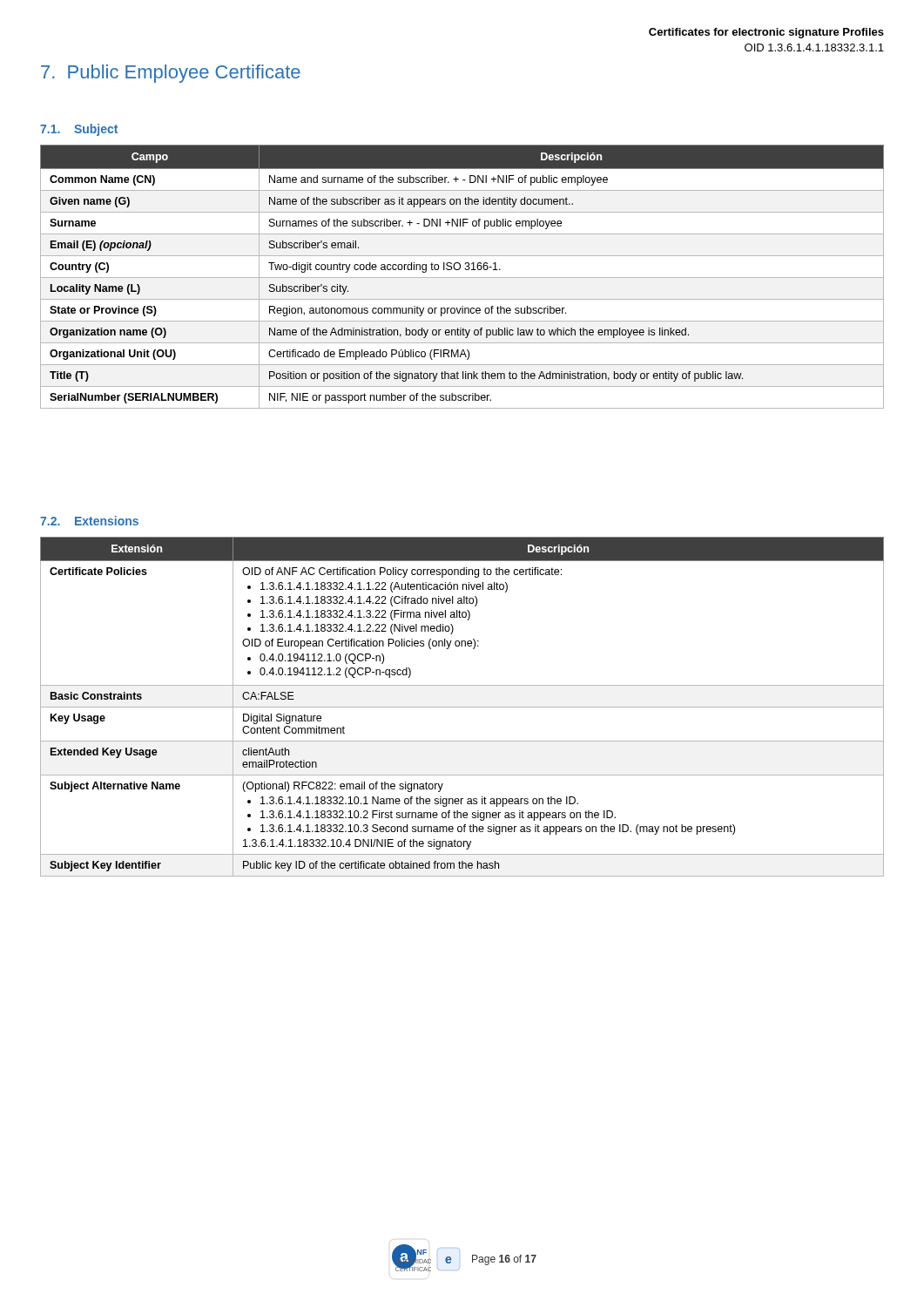Screen dimensions: 1307x924
Task: Click on the logo
Action: [x=424, y=1259]
